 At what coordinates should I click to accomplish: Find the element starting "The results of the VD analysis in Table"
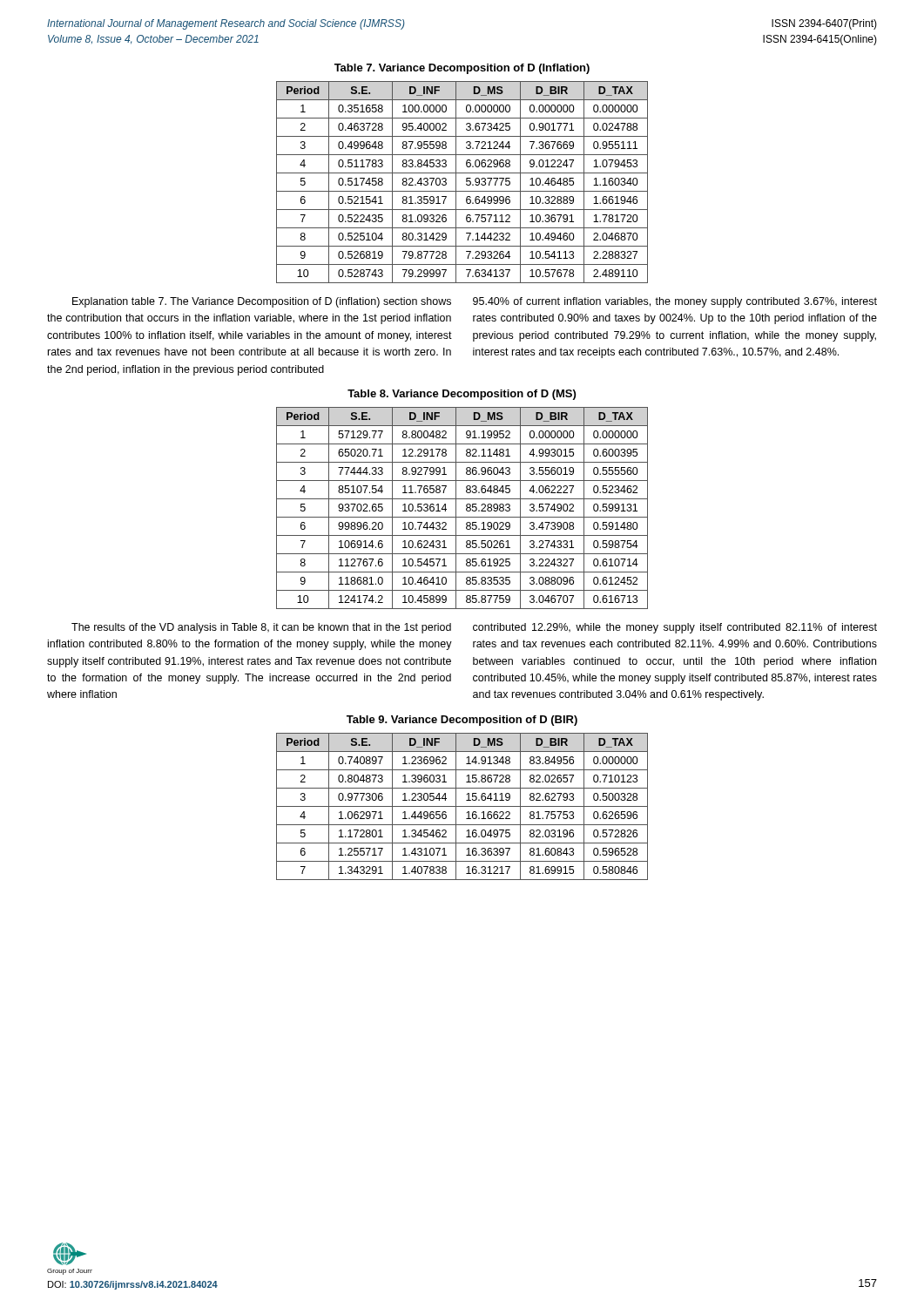coord(462,662)
